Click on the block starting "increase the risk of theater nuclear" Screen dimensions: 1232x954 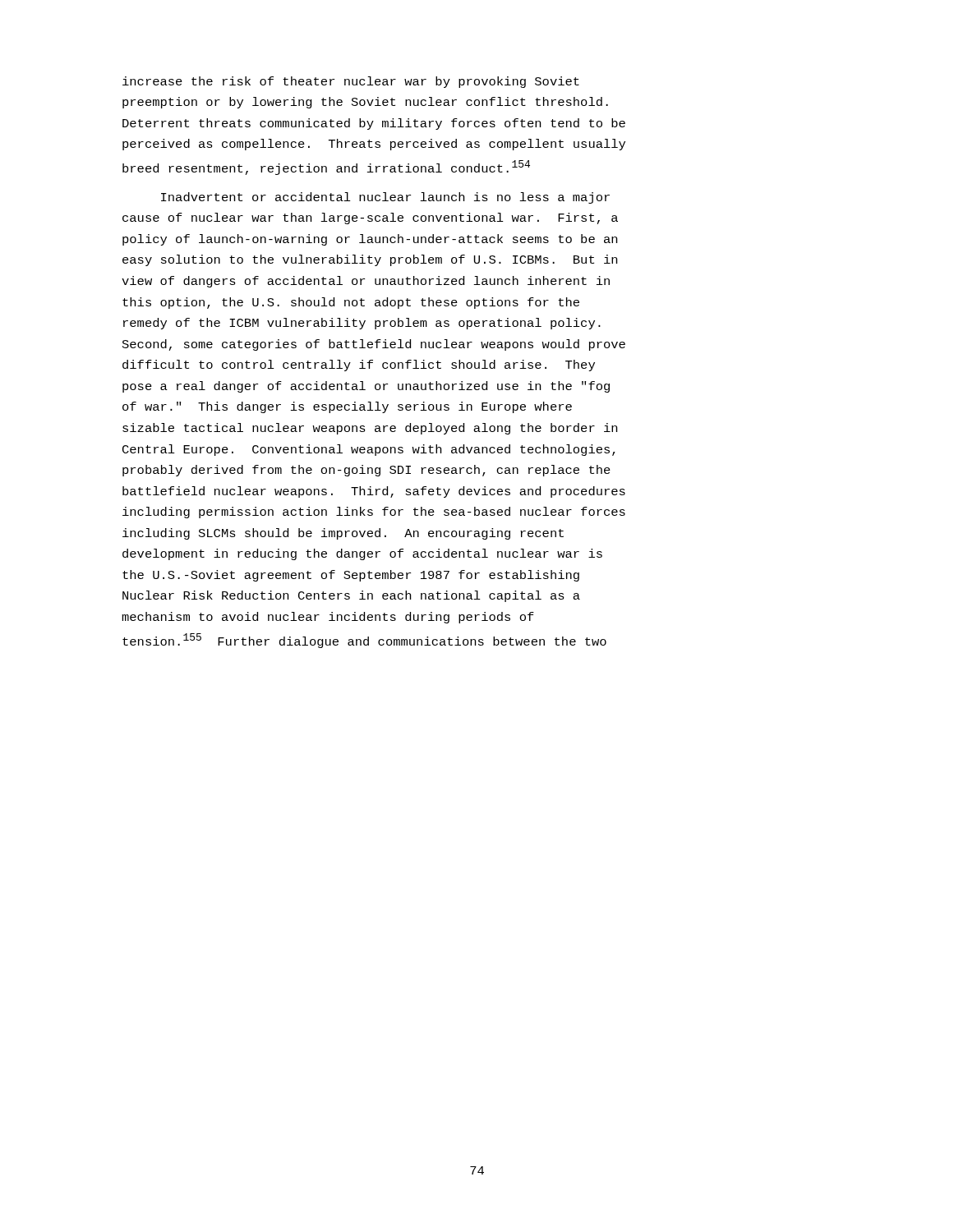(x=477, y=363)
